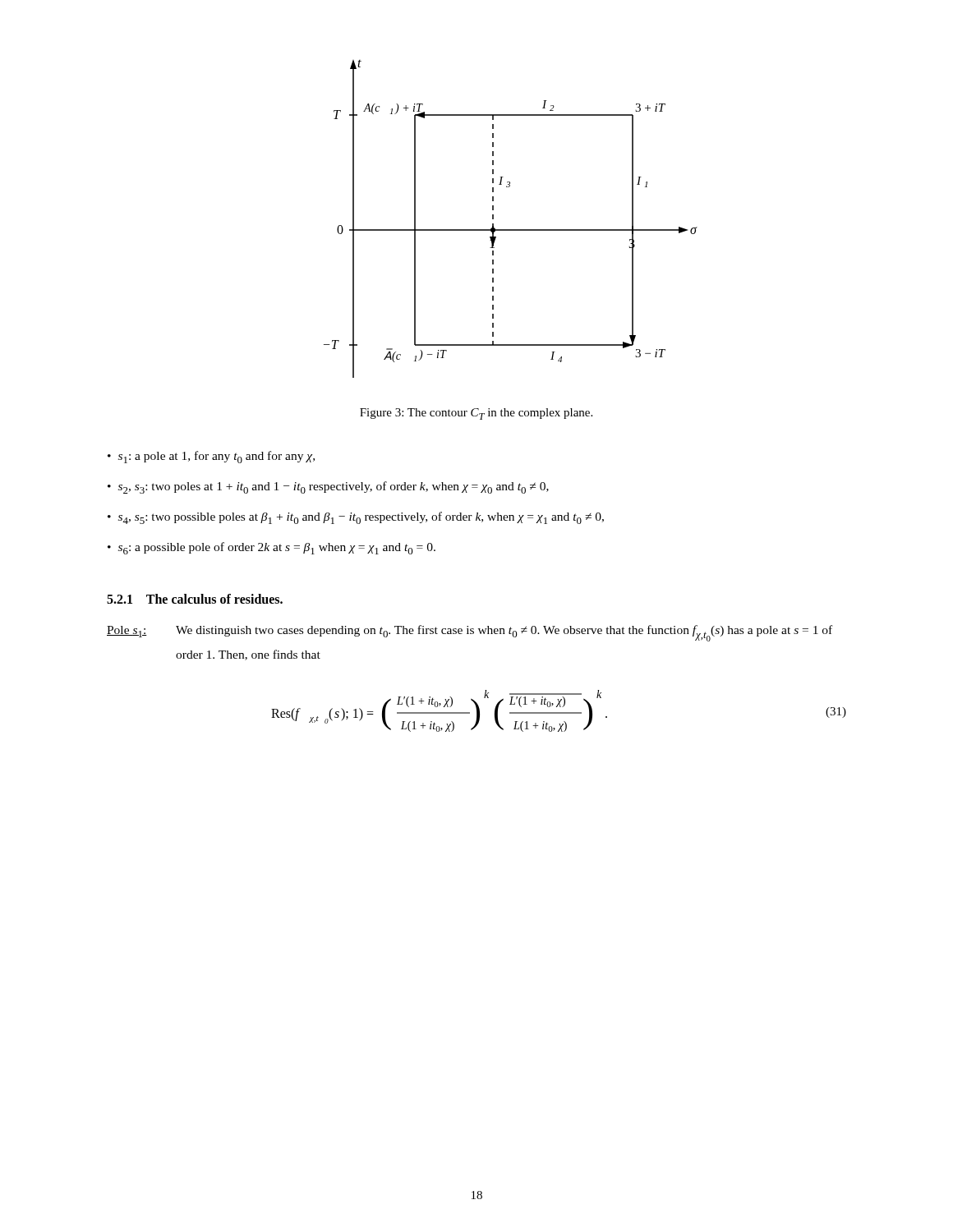Click on the caption that reads "Figure 3: The contour"
953x1232 pixels.
point(476,414)
